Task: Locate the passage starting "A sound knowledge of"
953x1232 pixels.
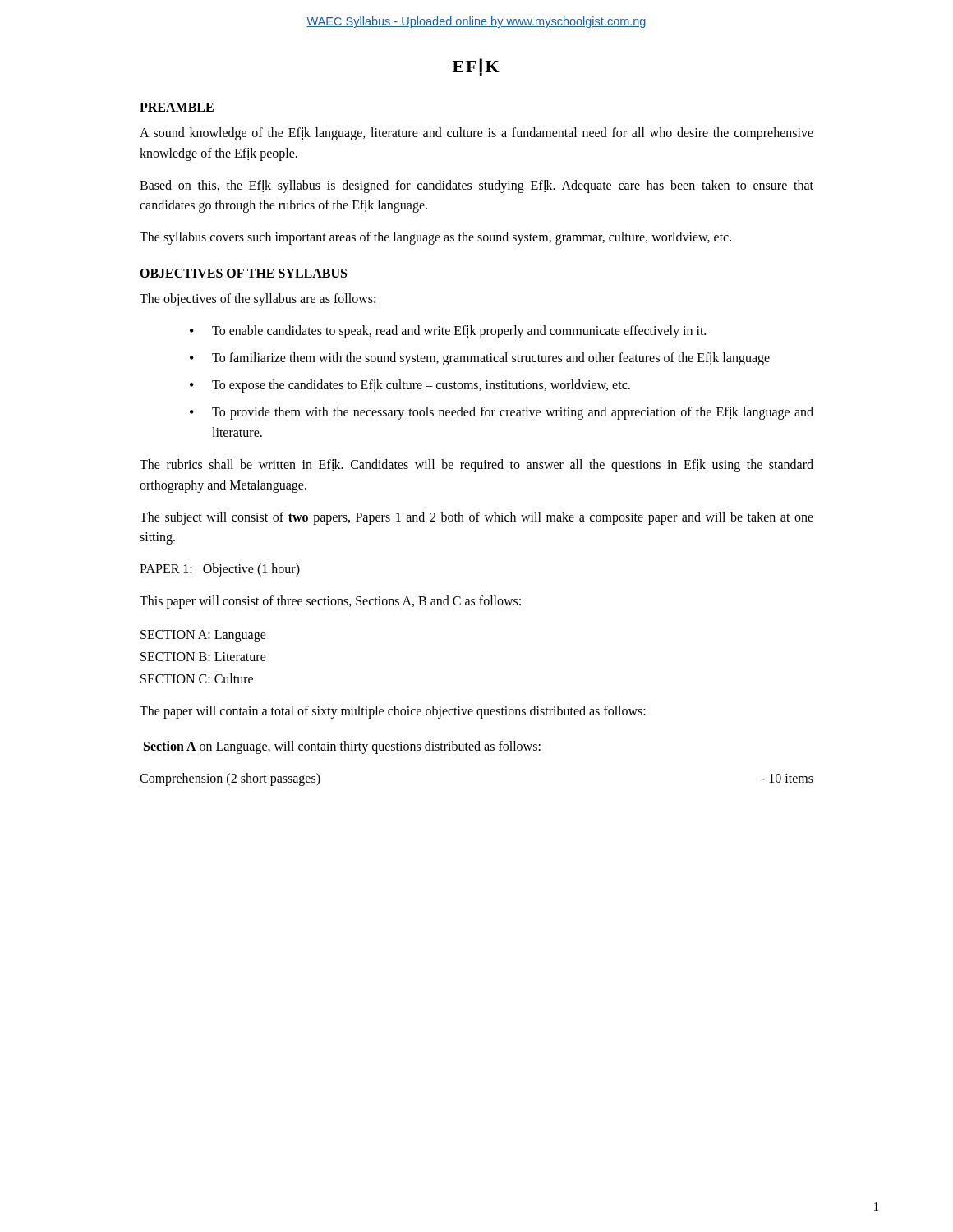Action: coord(476,143)
